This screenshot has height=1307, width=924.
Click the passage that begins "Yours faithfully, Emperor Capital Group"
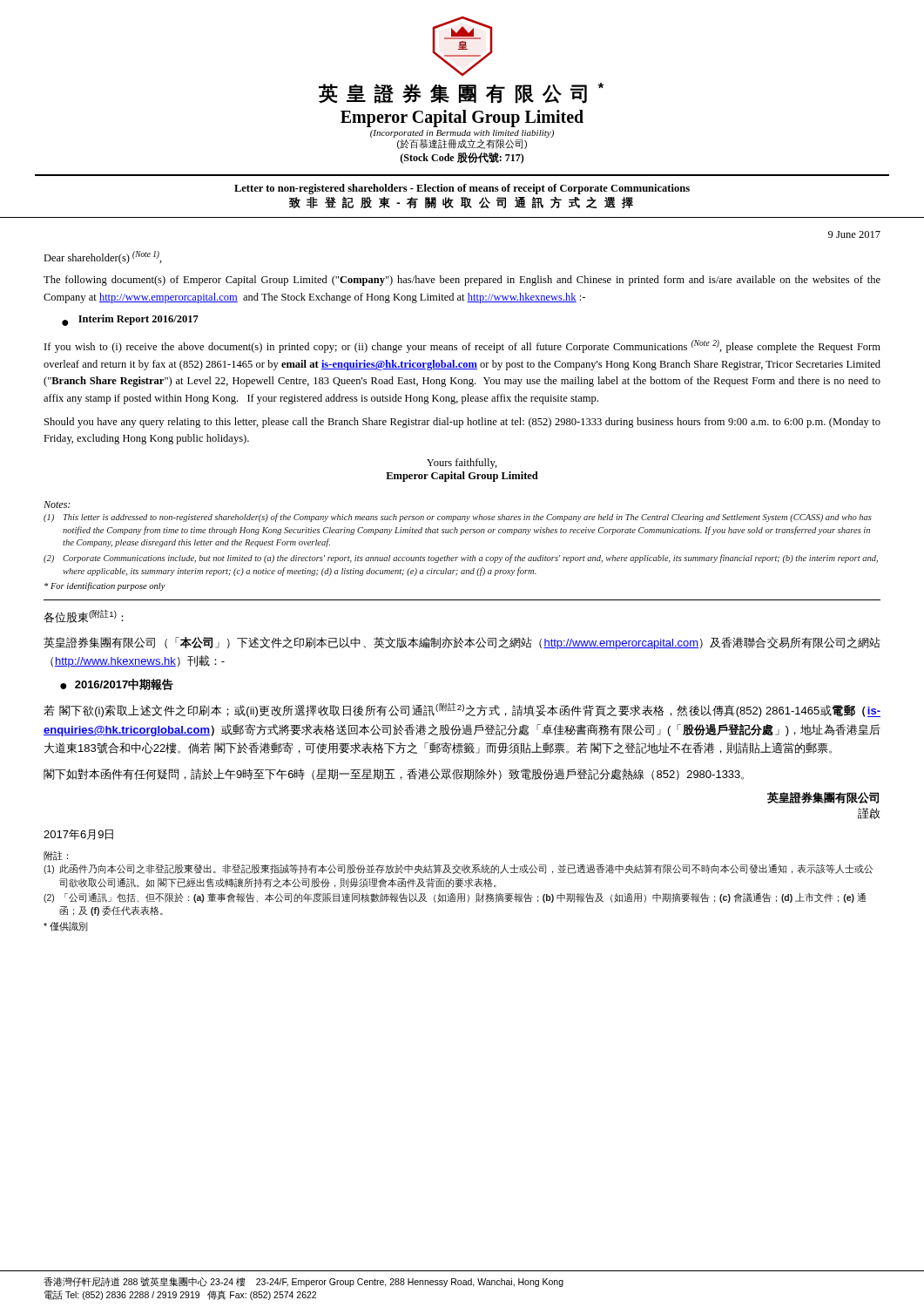coord(462,469)
